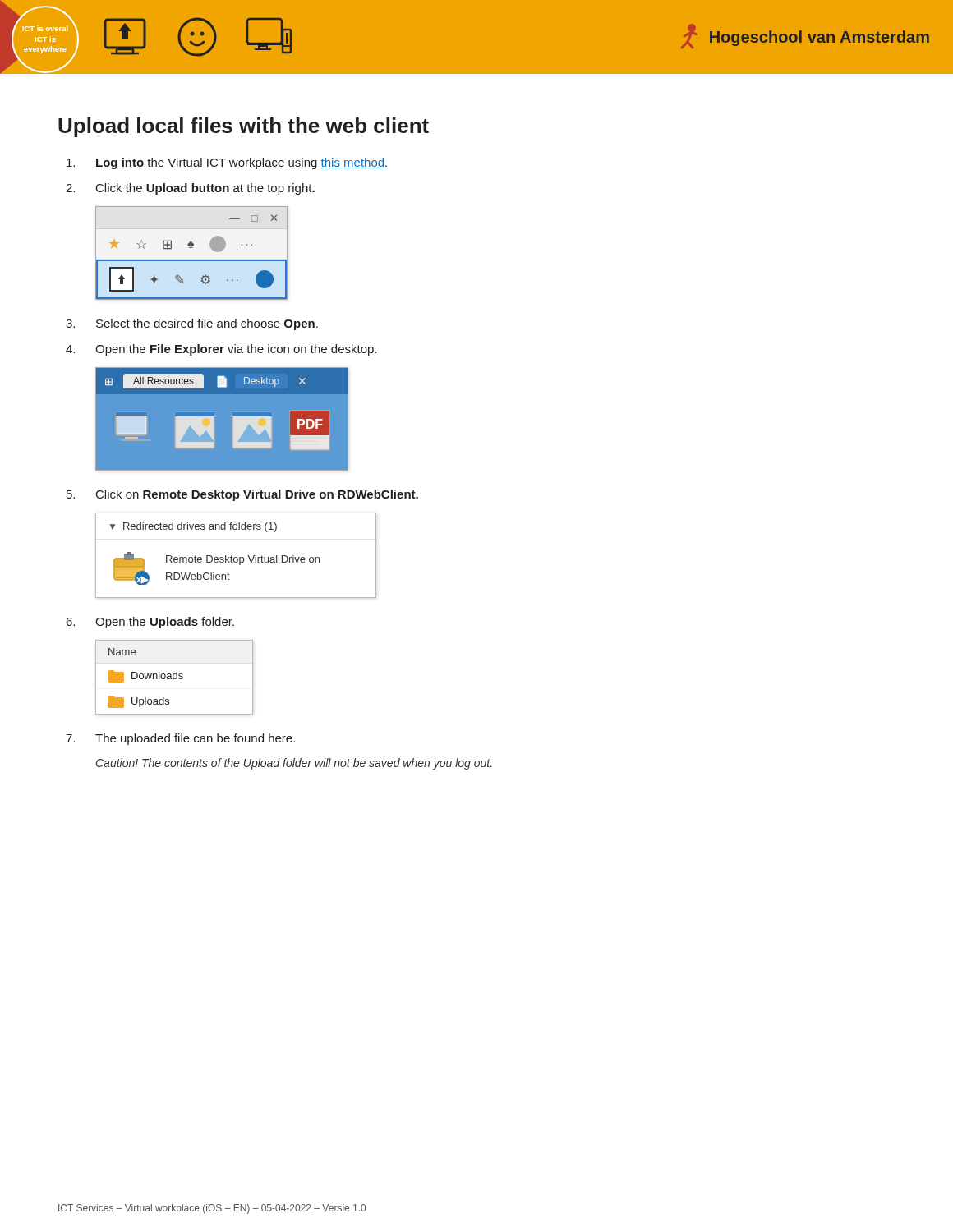Find the region starting "Log into the Virtual ICT workplace"

pyautogui.click(x=227, y=162)
